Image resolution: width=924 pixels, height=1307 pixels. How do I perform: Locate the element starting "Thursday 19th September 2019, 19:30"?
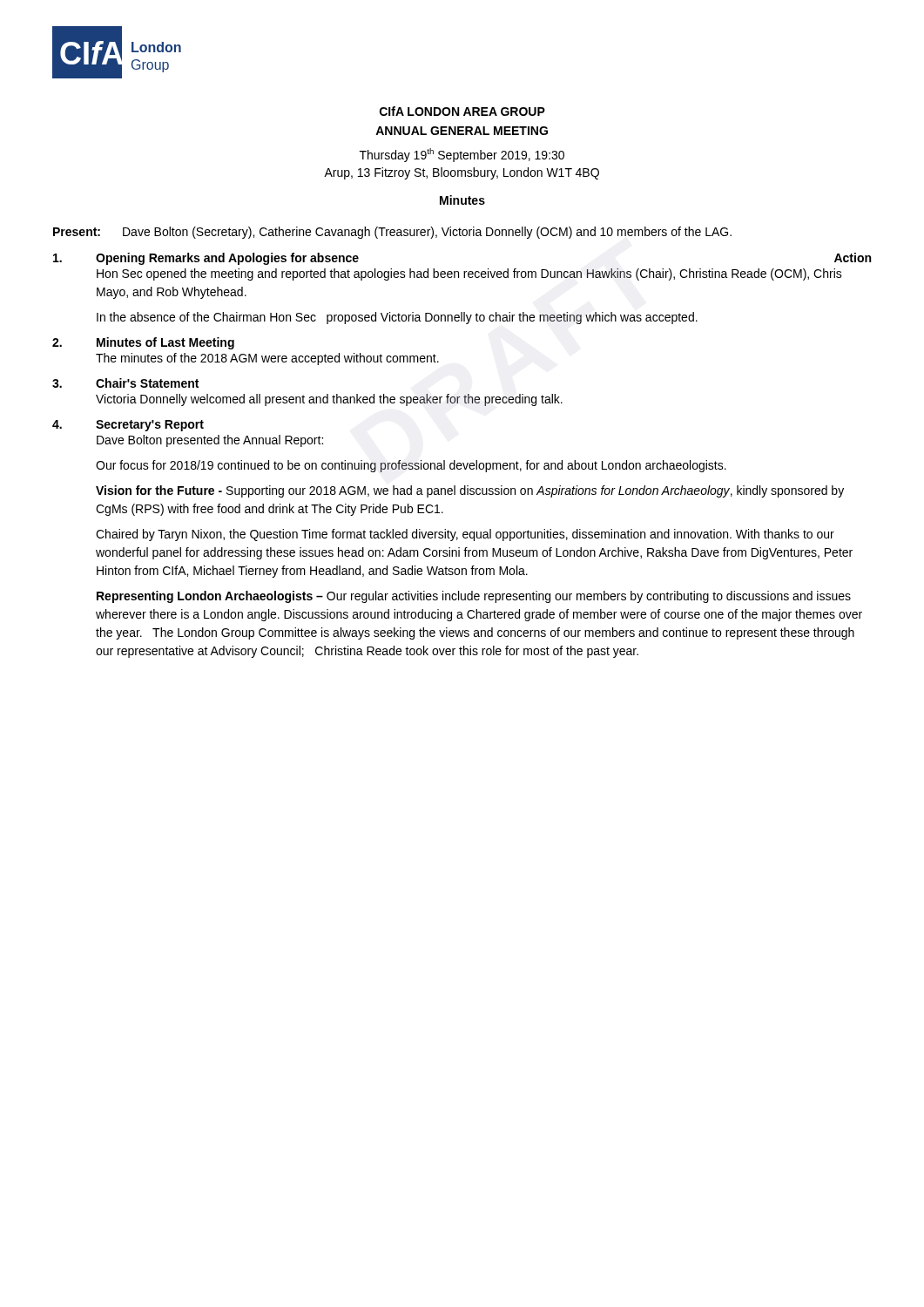point(462,154)
